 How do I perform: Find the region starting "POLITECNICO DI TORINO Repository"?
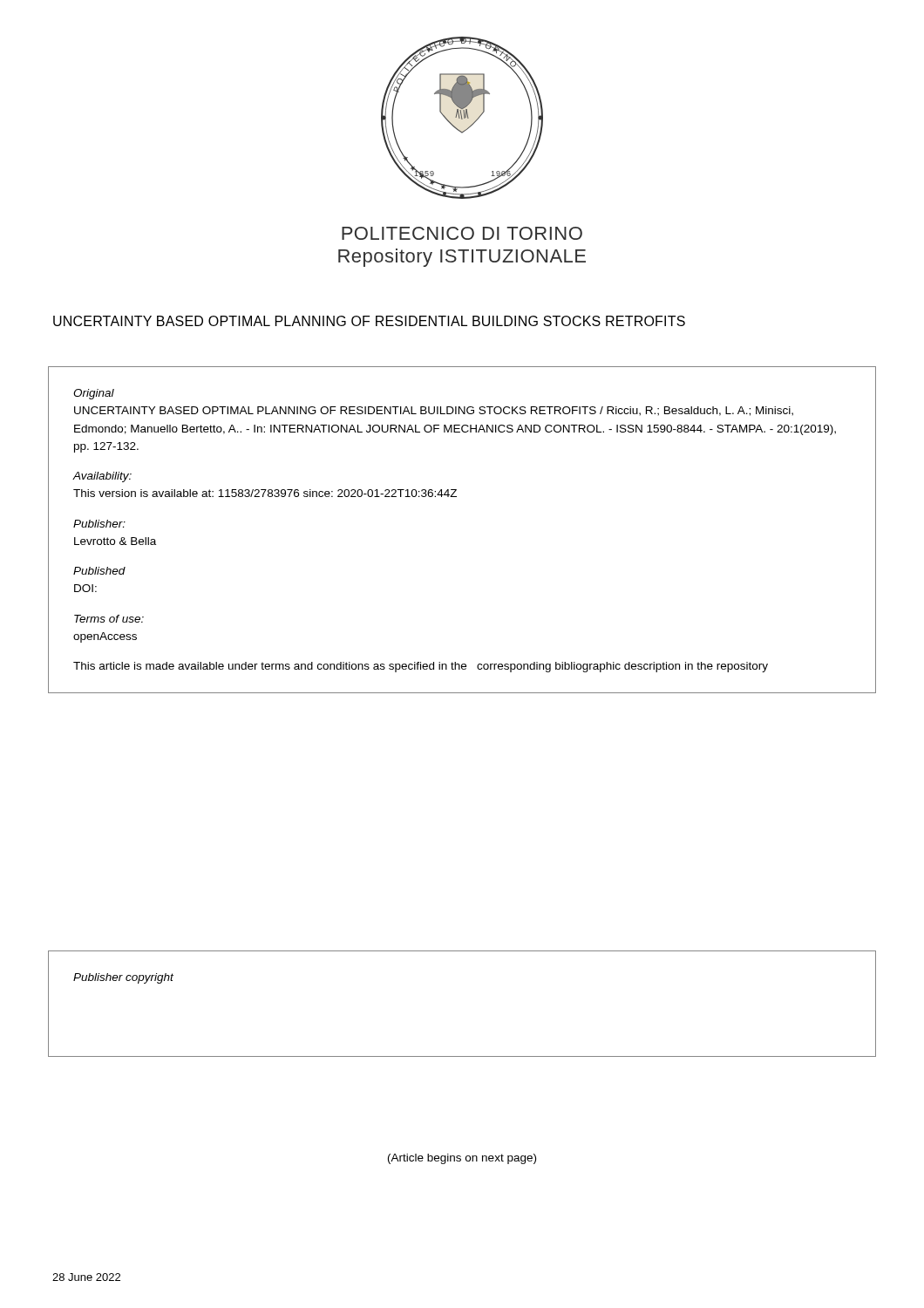462,245
